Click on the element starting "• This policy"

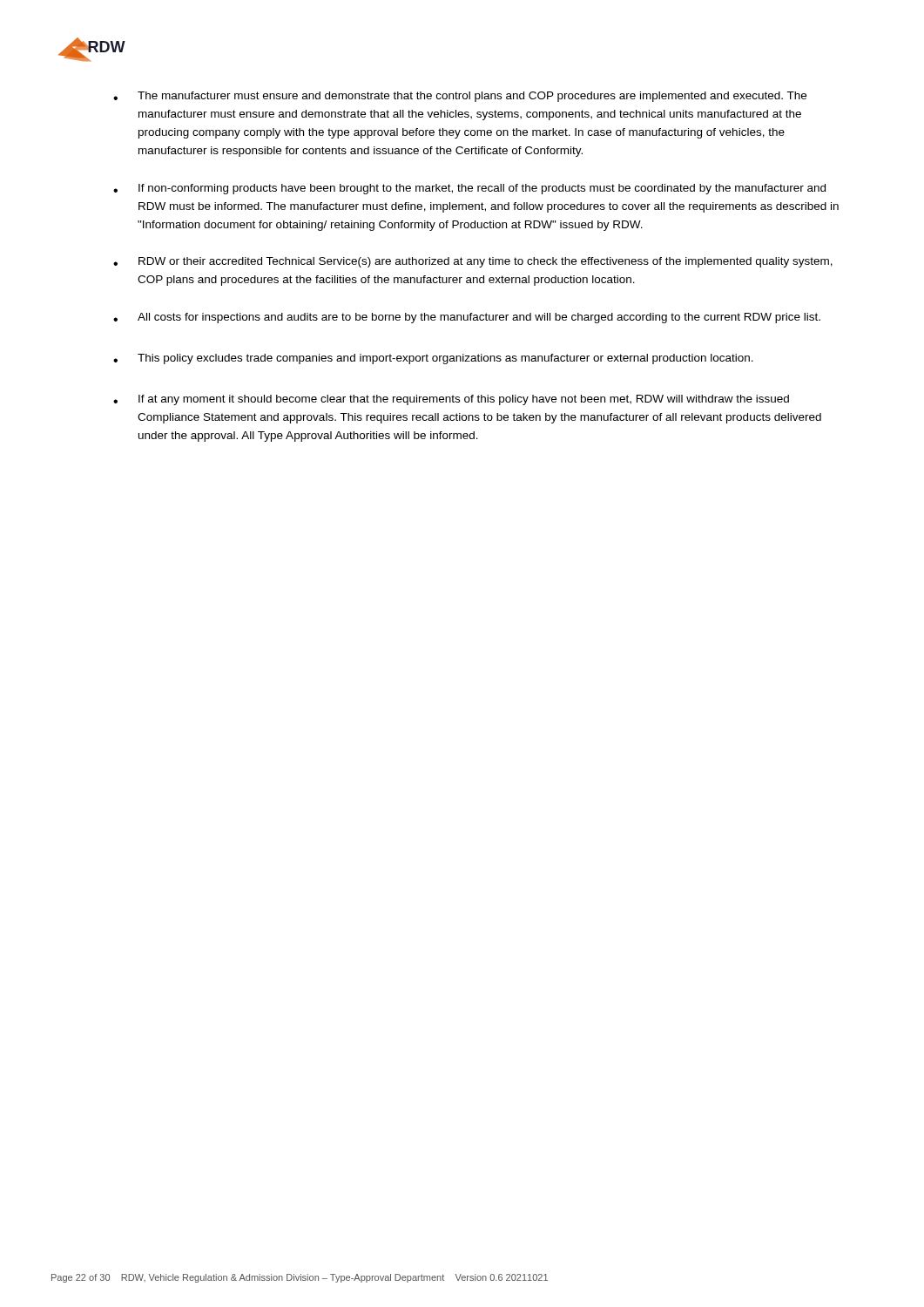coord(434,361)
